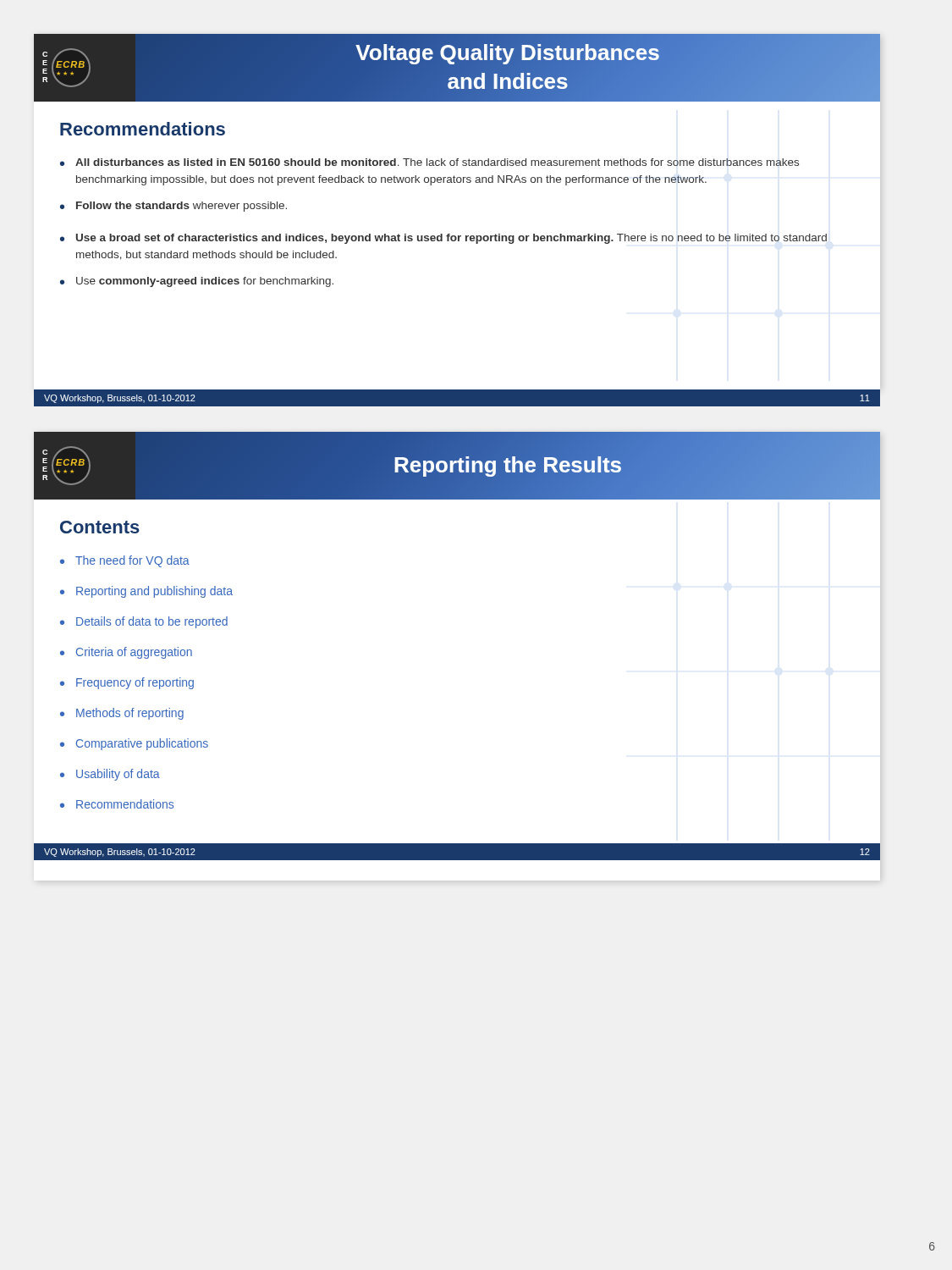Point to the passage starting "• Follow the standards wherever possible."
Screen dimensions: 1270x952
click(x=174, y=208)
